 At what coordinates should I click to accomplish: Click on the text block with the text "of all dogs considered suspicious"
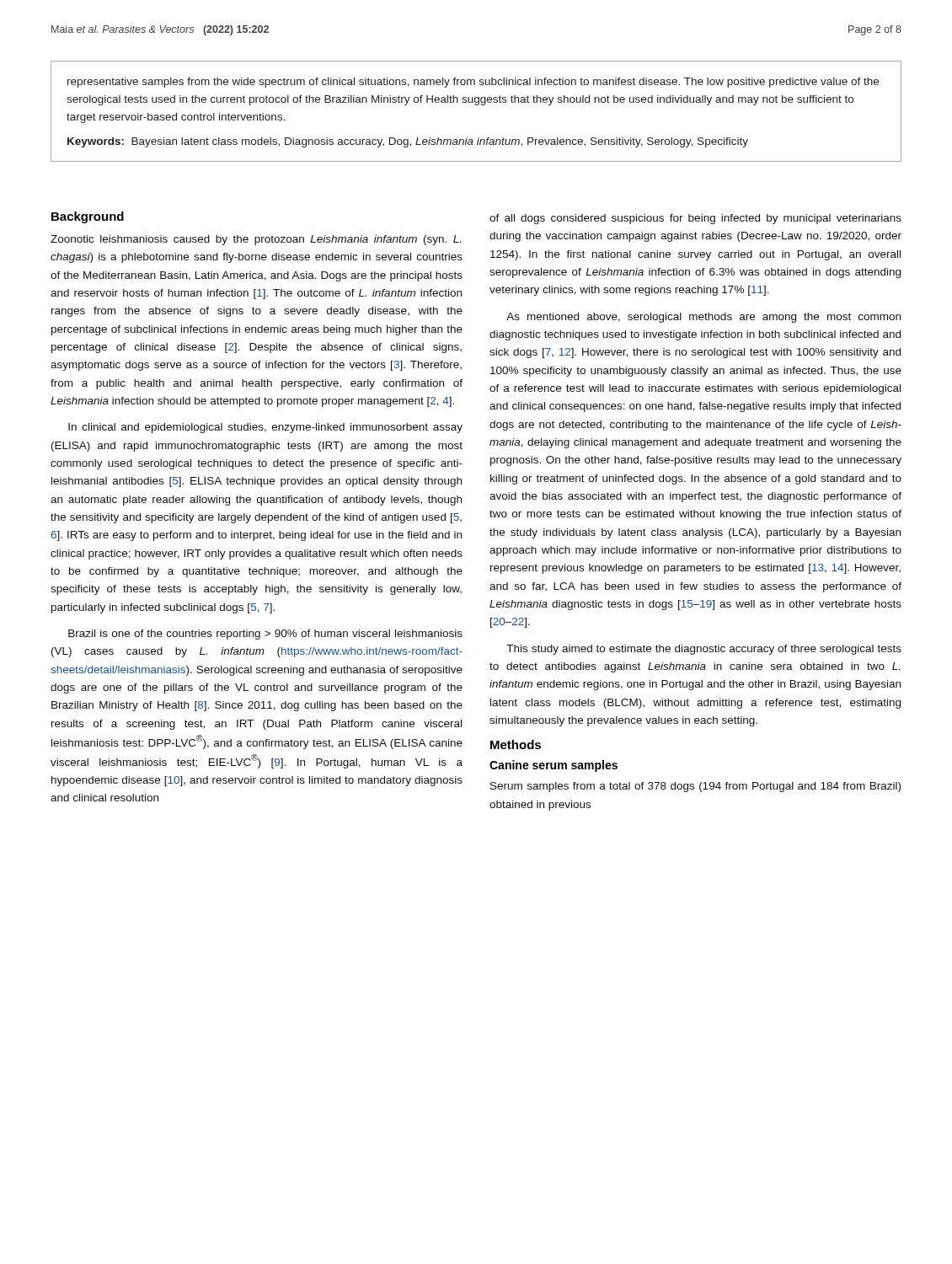695,469
